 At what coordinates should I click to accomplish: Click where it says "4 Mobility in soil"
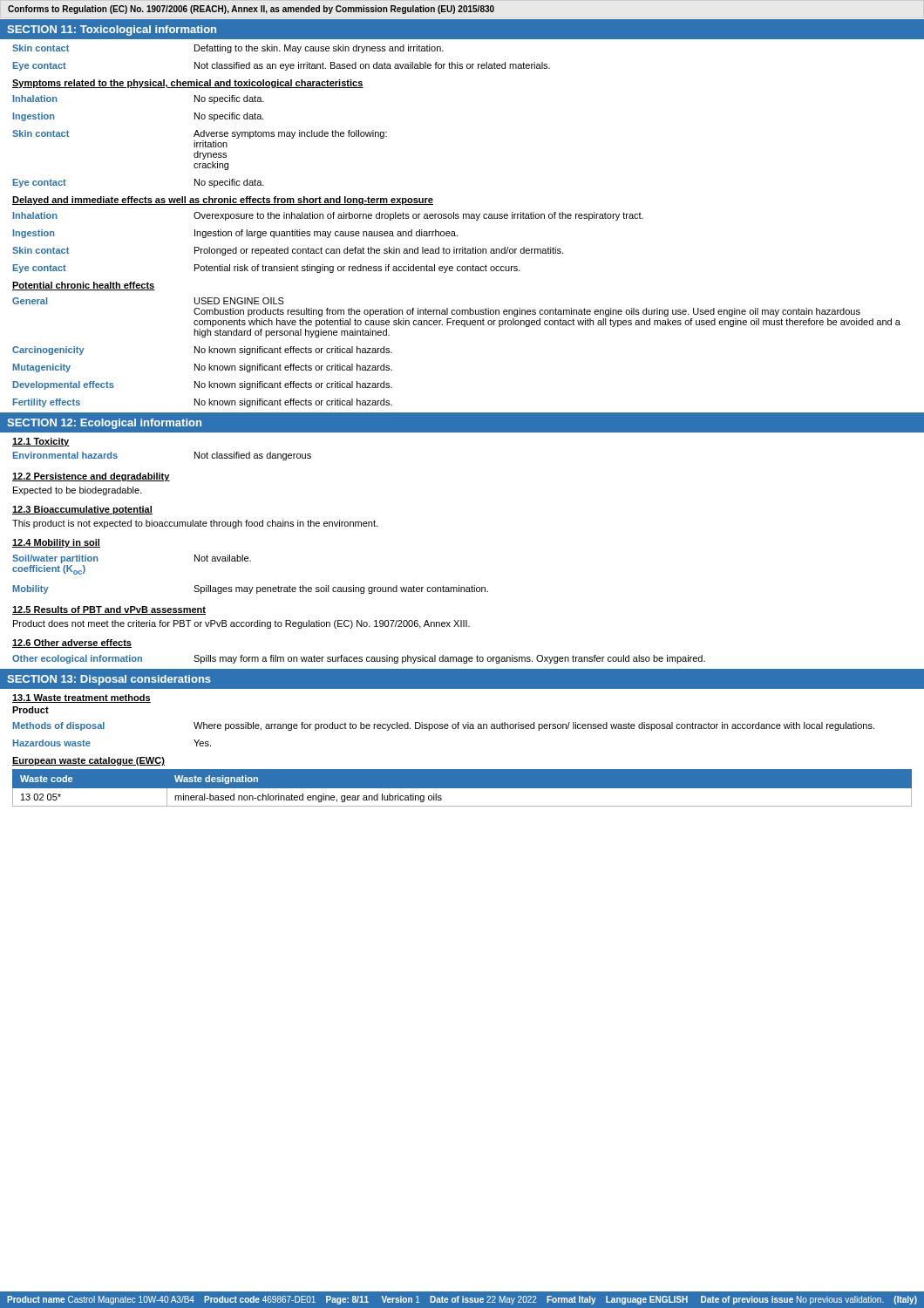56,542
